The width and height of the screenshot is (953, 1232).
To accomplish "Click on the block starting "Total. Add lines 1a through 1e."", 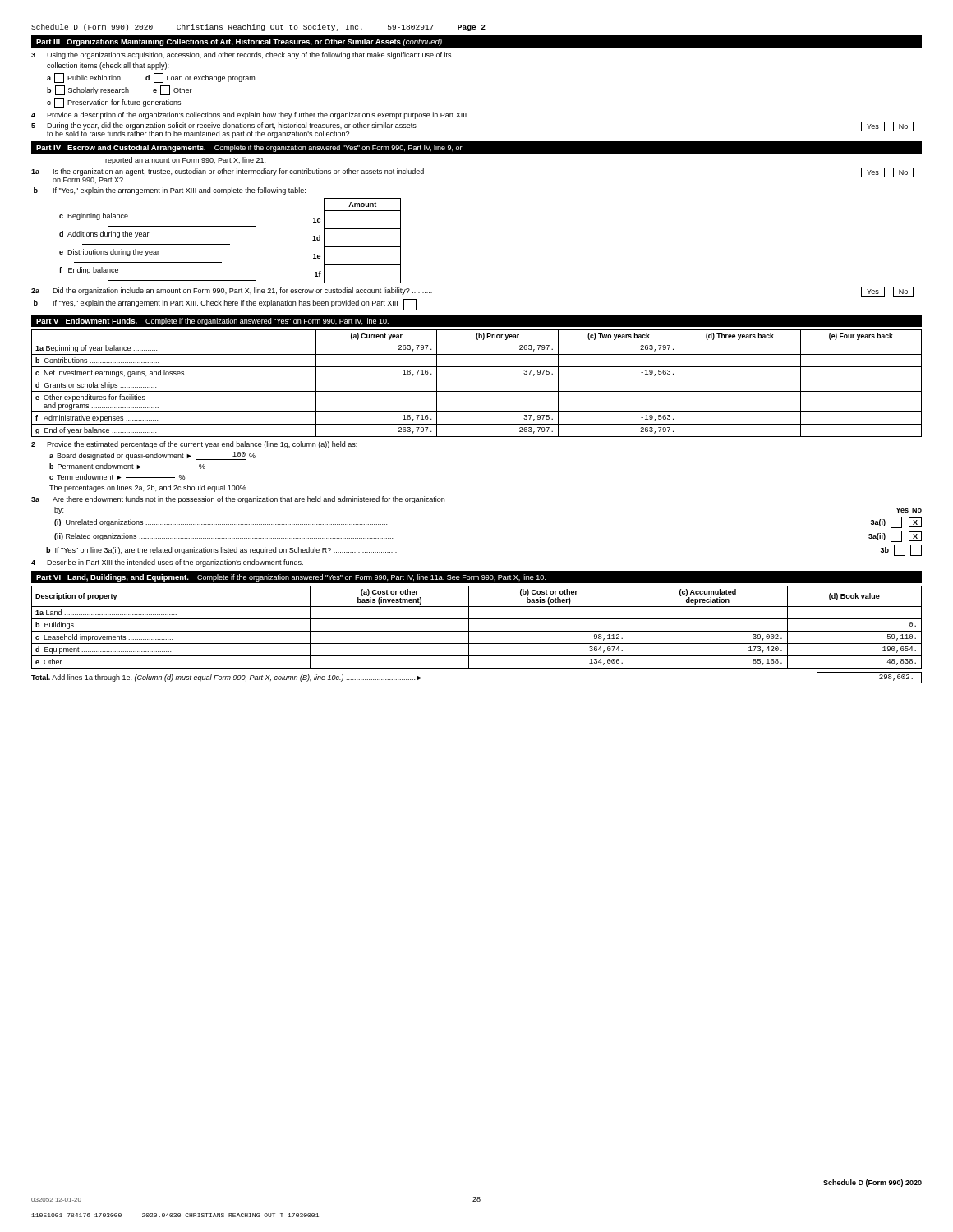I will click(x=476, y=678).
